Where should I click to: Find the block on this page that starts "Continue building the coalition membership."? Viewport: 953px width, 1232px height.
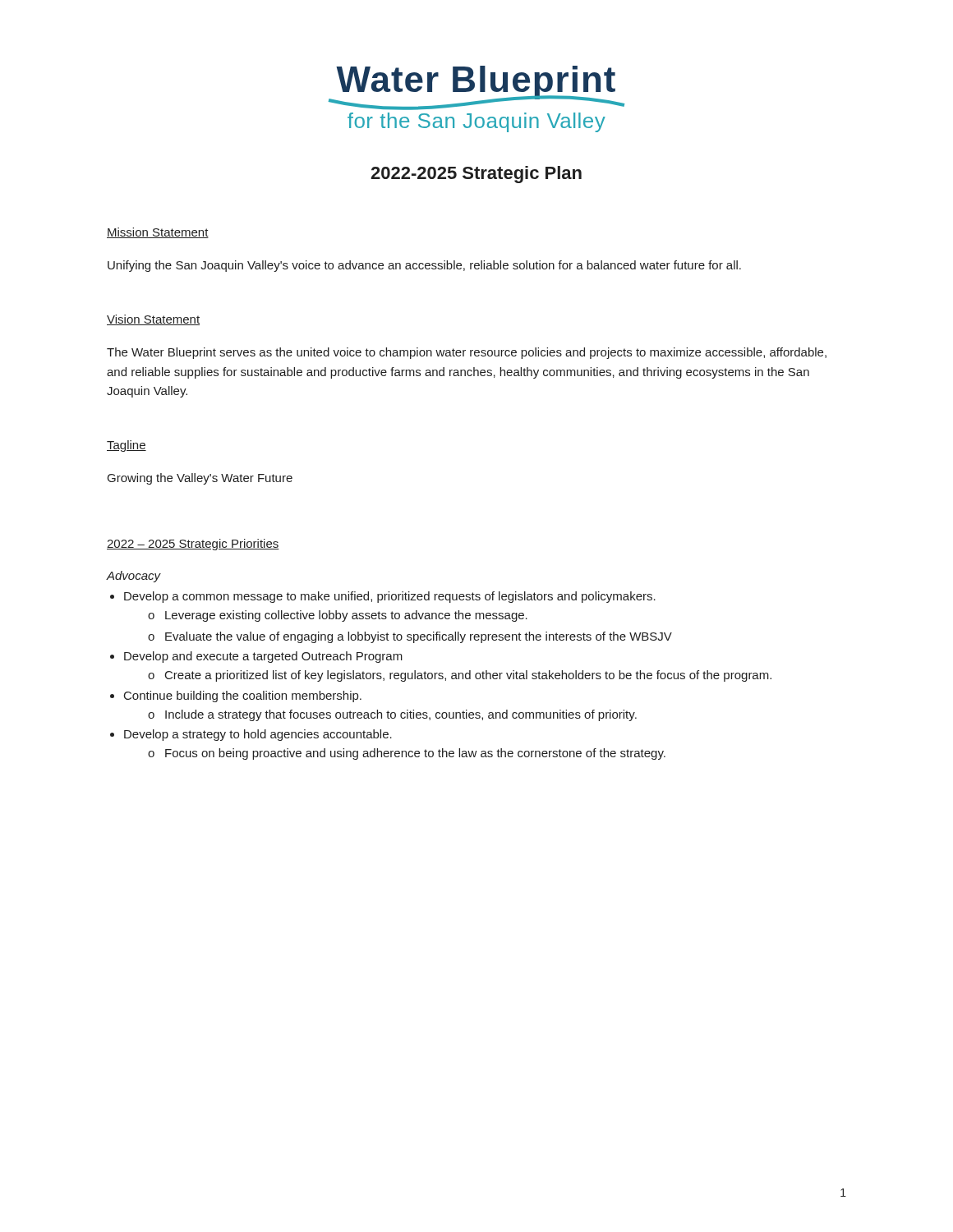click(x=485, y=706)
